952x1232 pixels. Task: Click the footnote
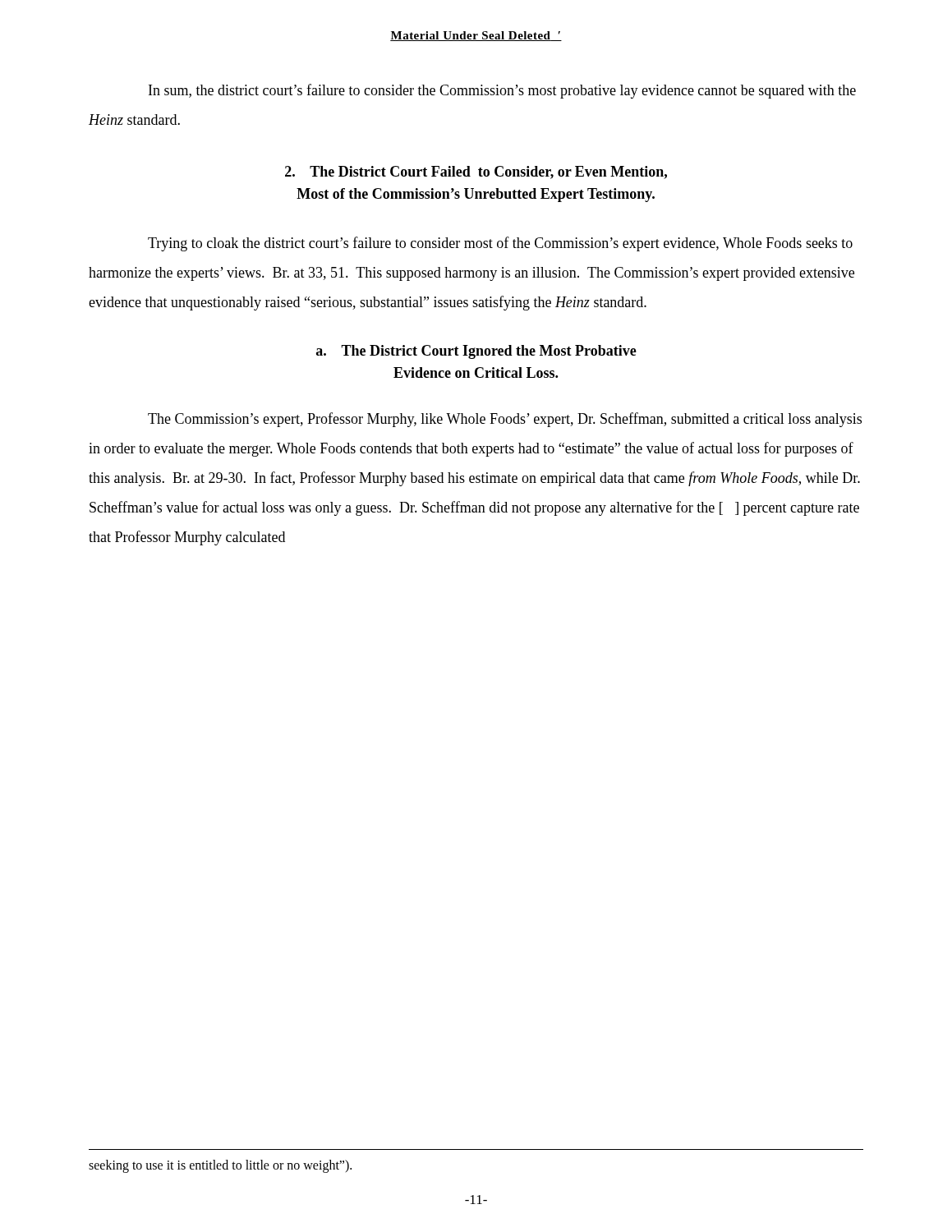(221, 1165)
